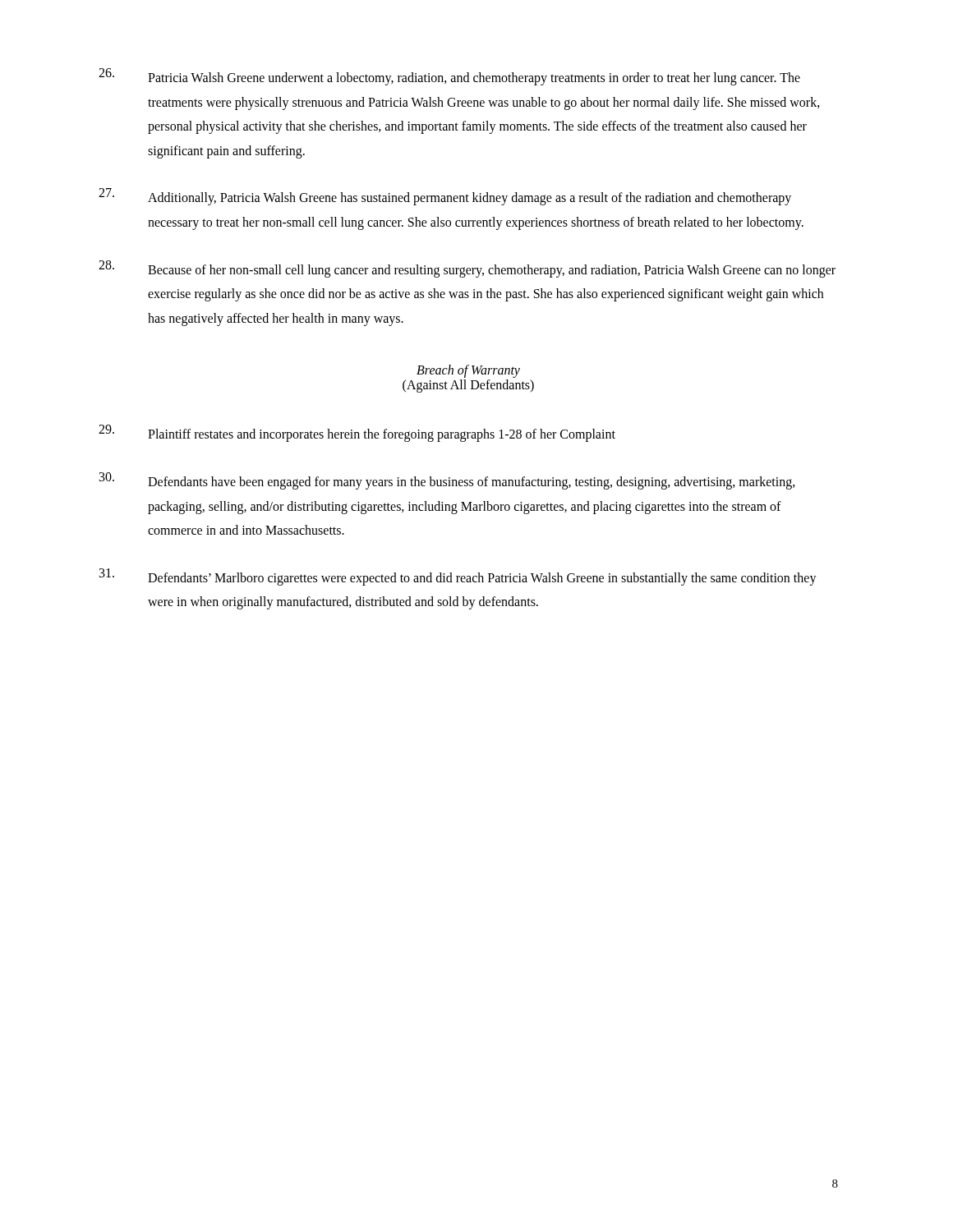Locate the list item that reads "30. Defendants have"
953x1232 pixels.
[x=468, y=506]
